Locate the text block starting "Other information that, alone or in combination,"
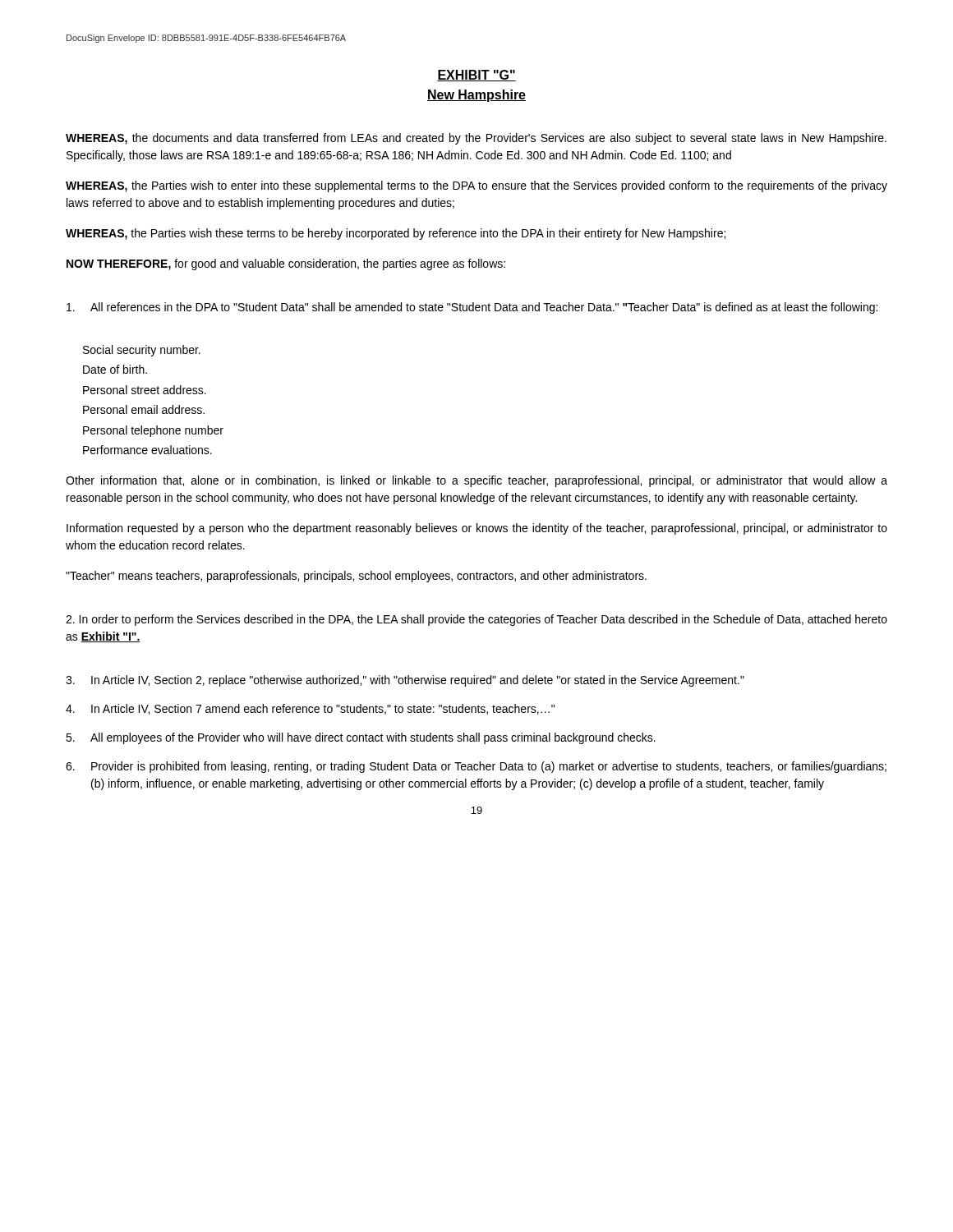 pos(476,489)
